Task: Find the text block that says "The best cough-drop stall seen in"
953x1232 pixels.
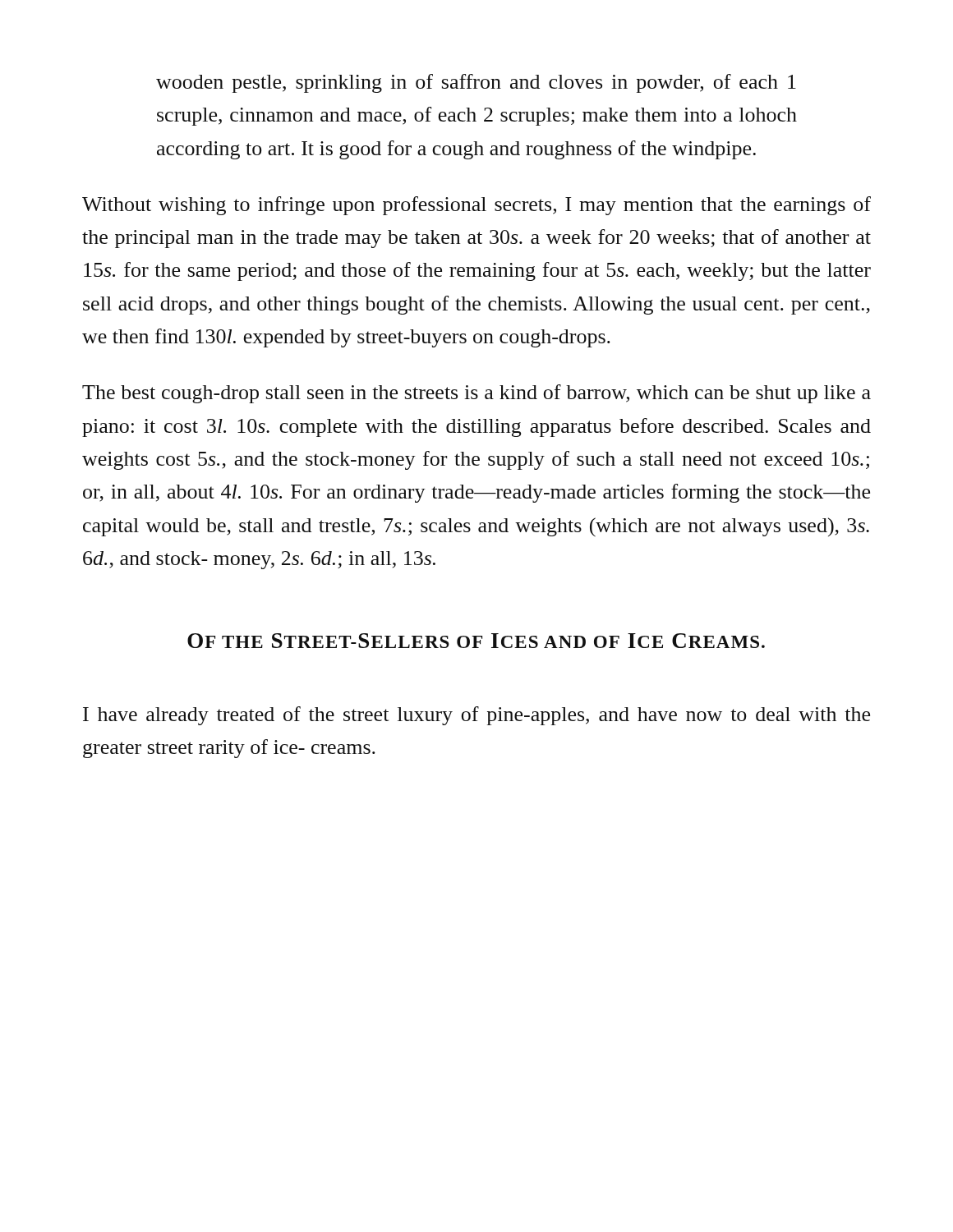Action: tap(476, 475)
